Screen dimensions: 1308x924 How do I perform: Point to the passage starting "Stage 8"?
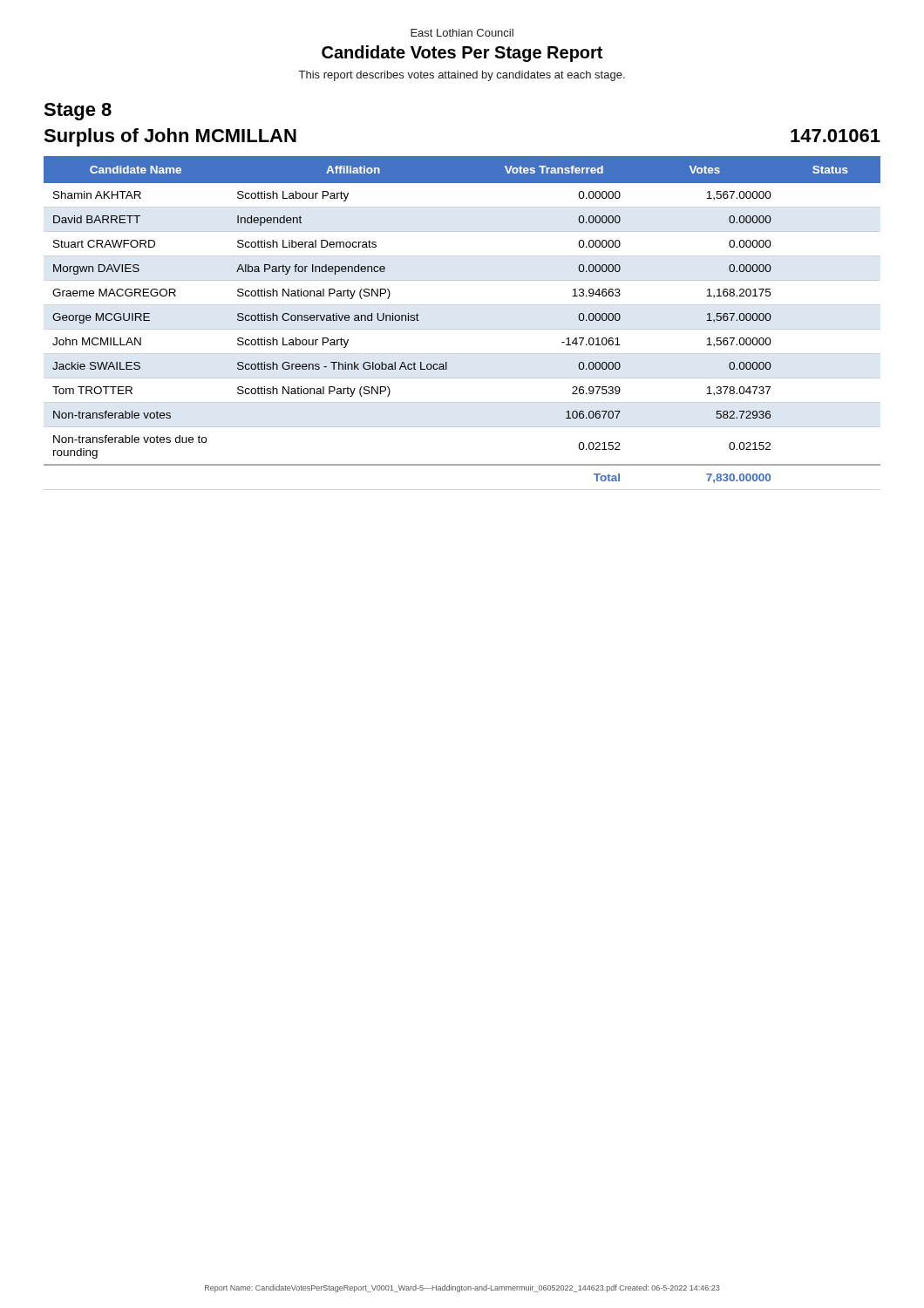pos(78,109)
